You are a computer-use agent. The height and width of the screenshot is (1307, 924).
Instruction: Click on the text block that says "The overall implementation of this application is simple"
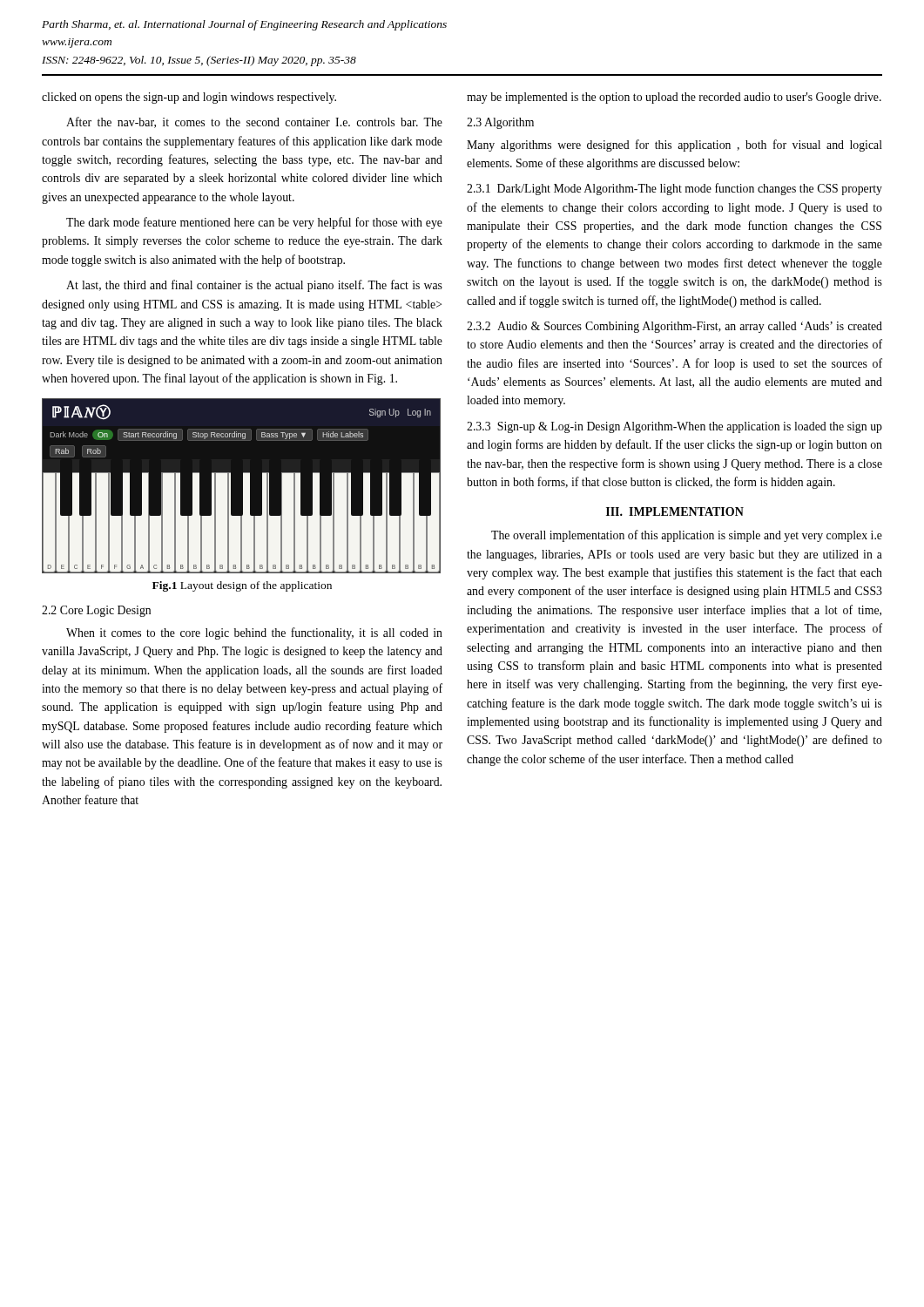[675, 648]
